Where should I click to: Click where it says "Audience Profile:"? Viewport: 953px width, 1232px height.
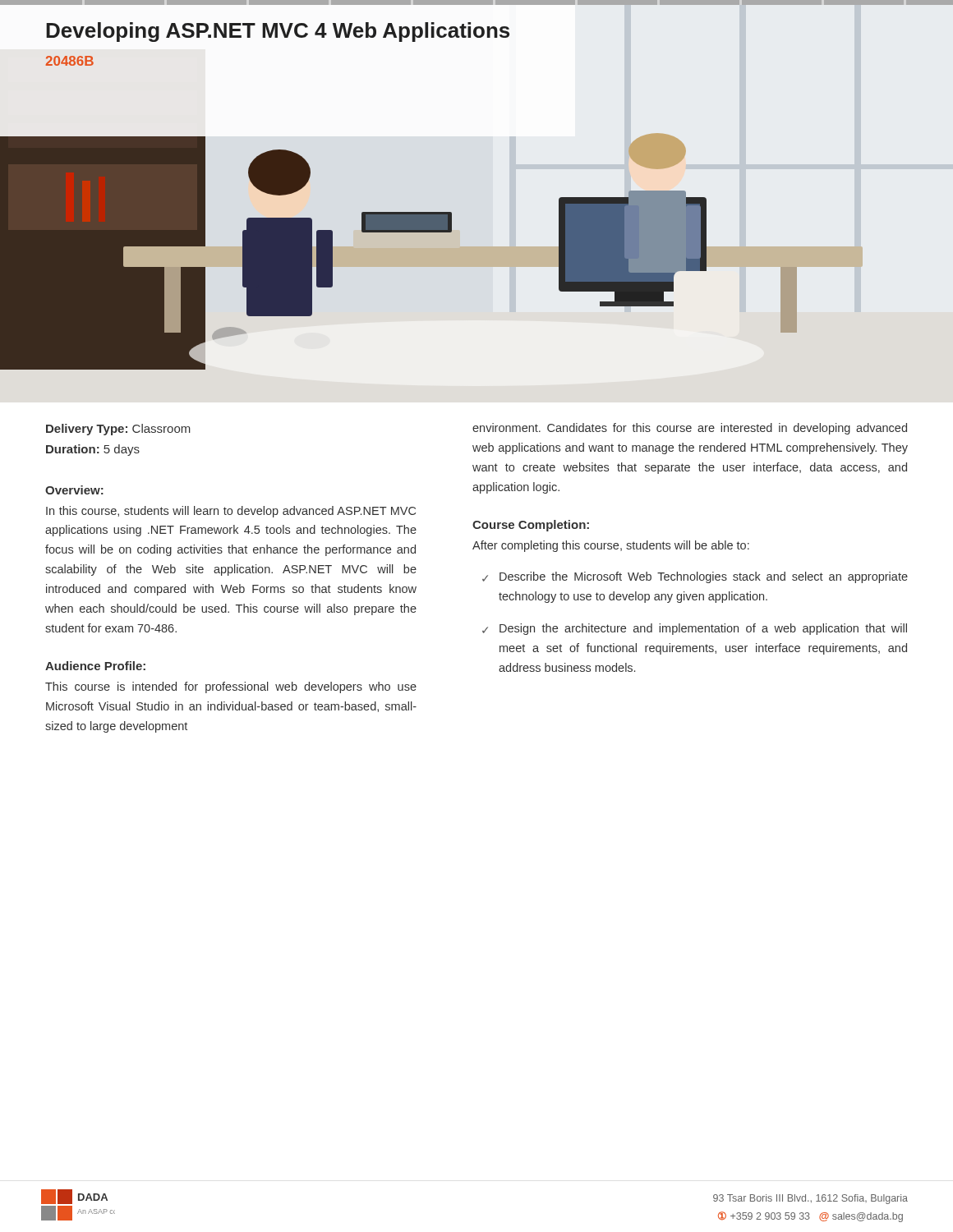click(x=96, y=666)
